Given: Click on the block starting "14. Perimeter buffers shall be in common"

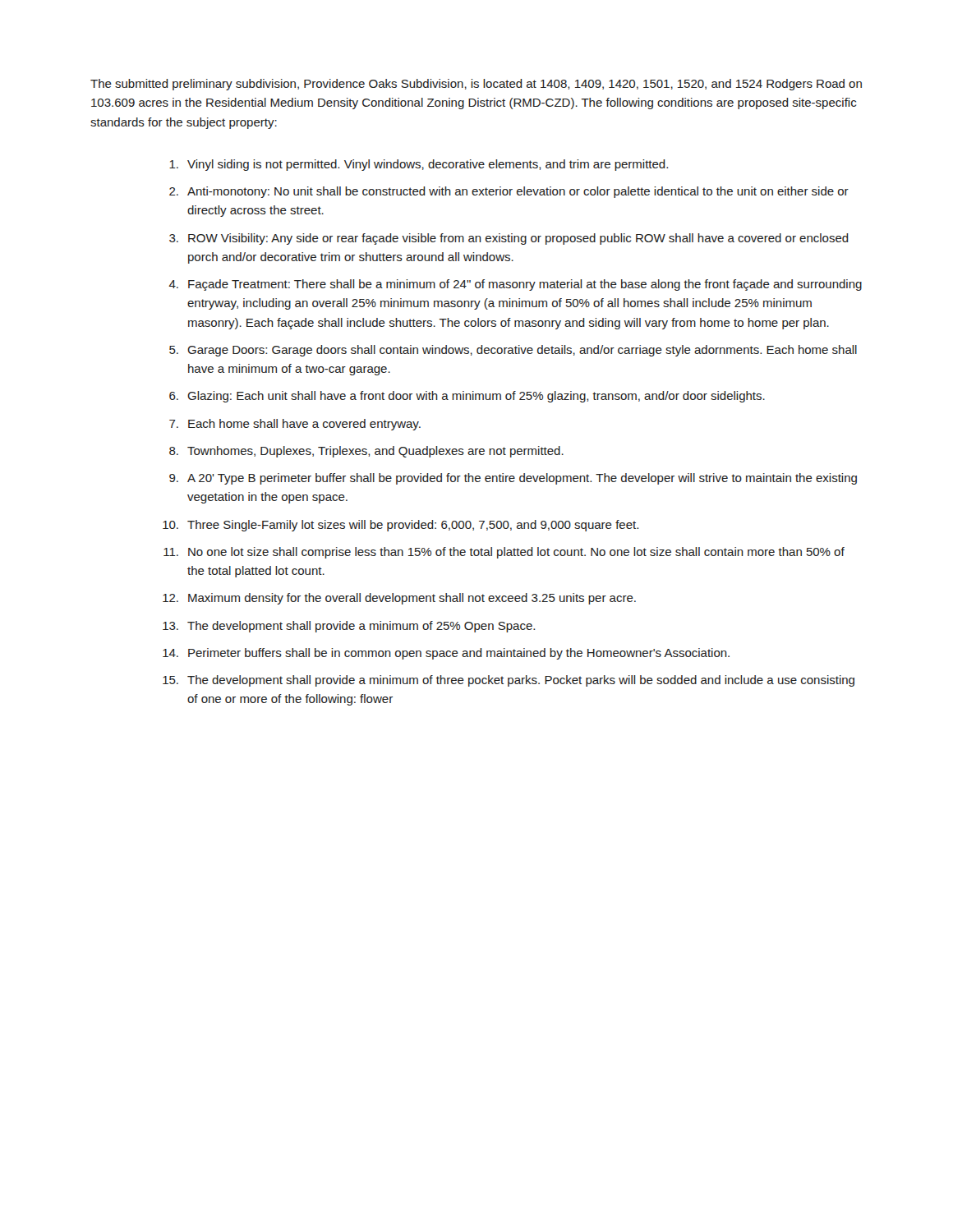Looking at the screenshot, I should [x=505, y=652].
